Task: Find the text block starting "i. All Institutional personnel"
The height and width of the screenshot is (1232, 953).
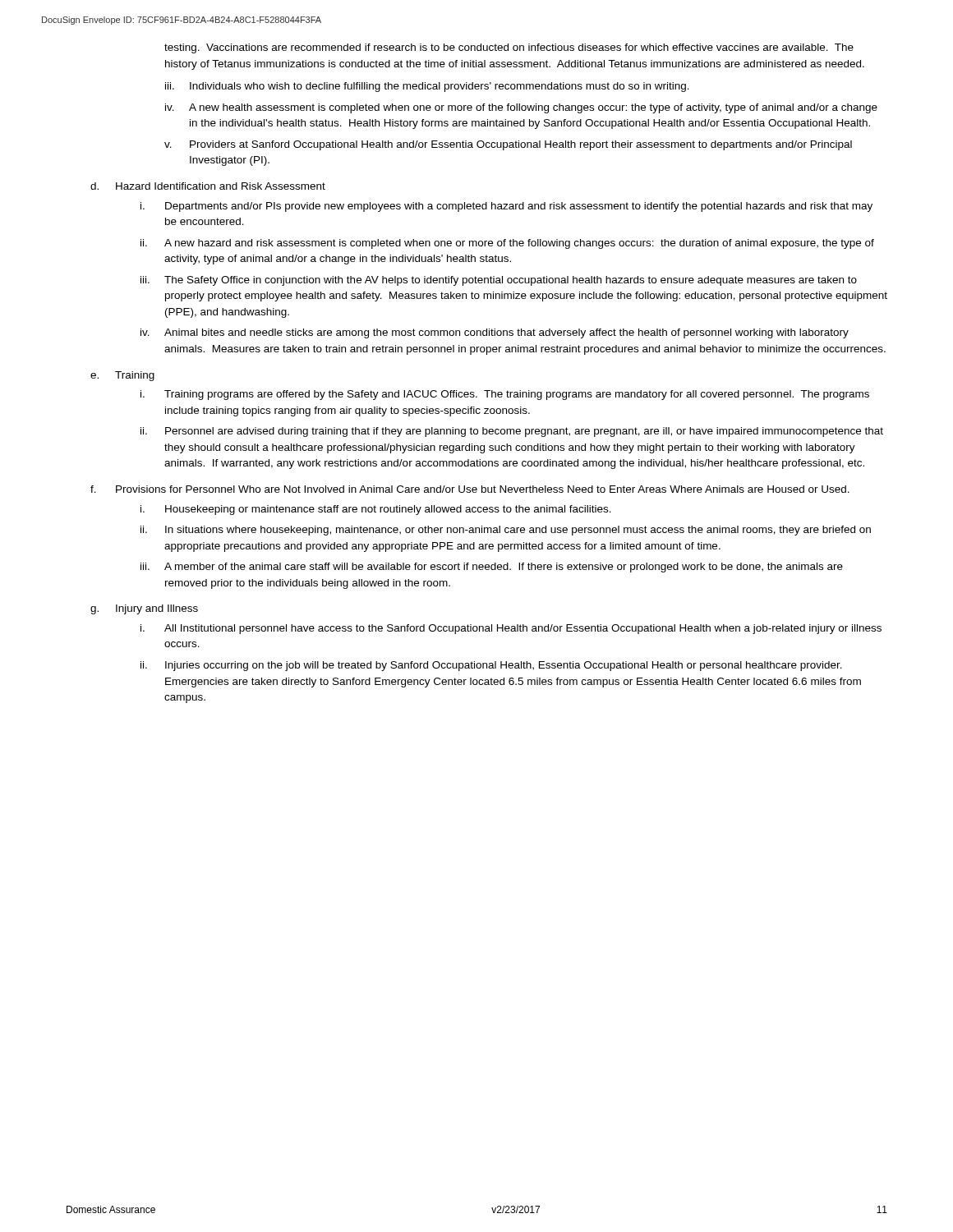Action: [513, 636]
